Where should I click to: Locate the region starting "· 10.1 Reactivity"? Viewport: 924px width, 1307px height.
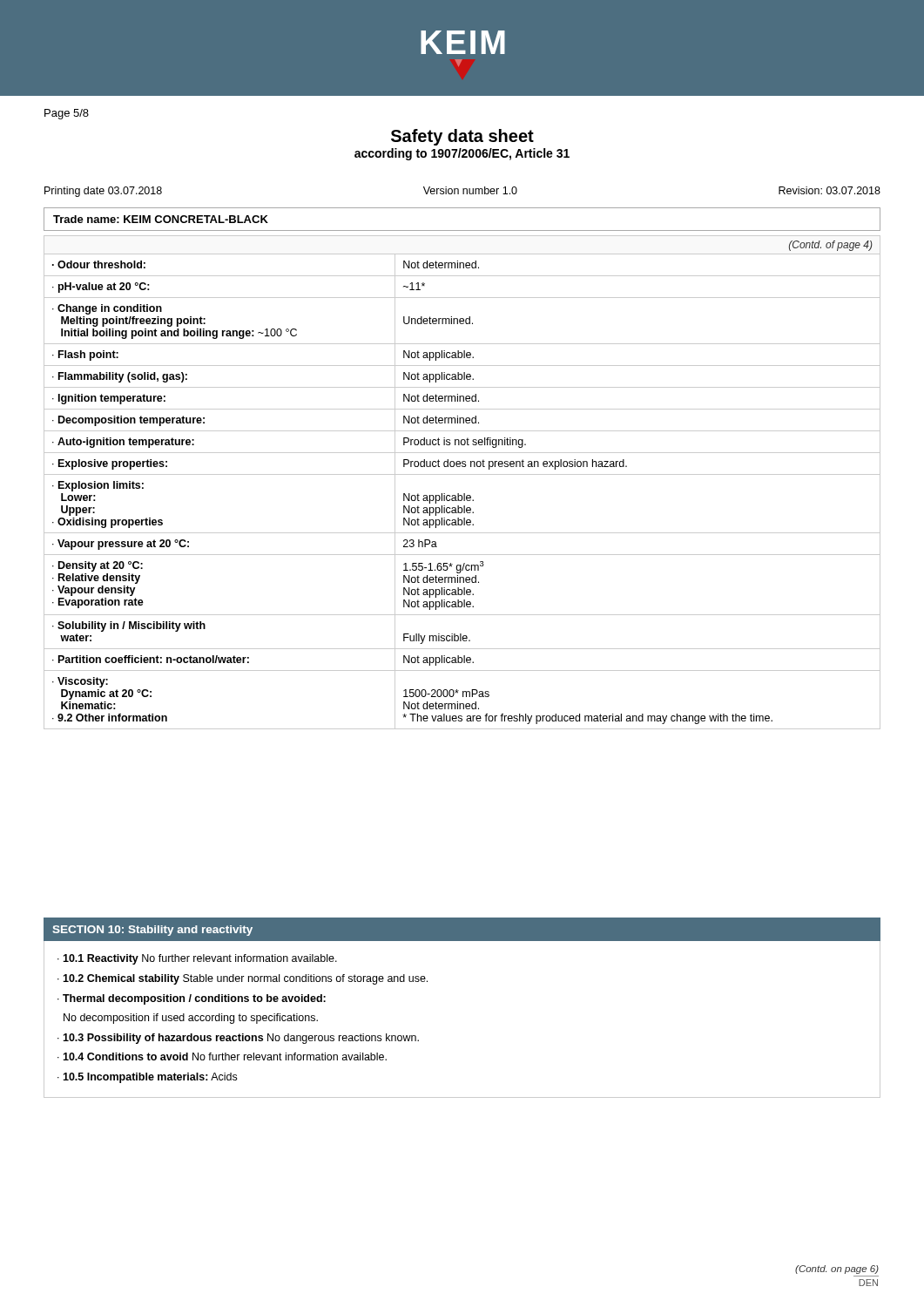[197, 958]
